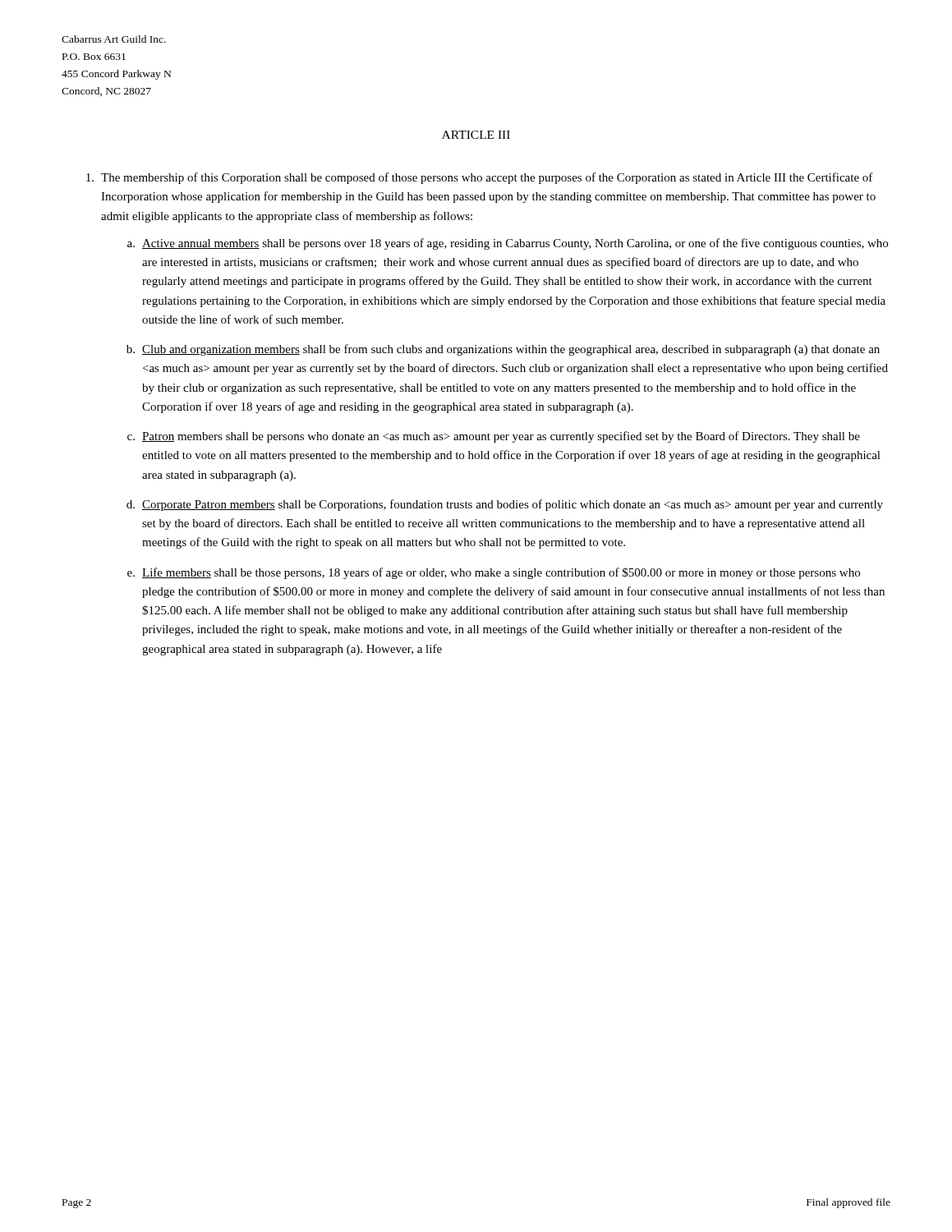Locate the block of text that opens with "The membership of this Corporation"
This screenshot has height=1232, width=952.
point(476,419)
